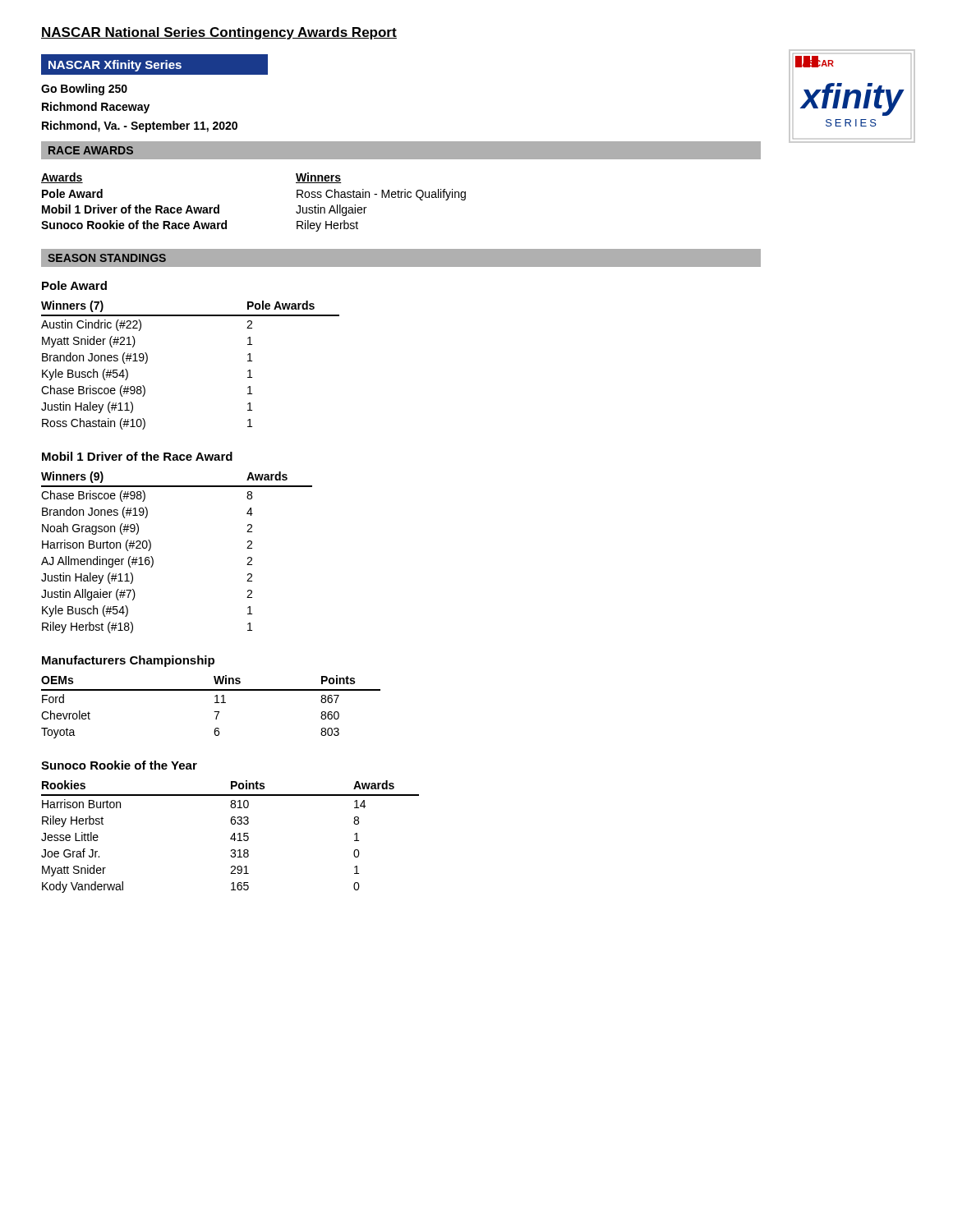This screenshot has width=953, height=1232.
Task: Locate the table with the text "Winners (9)"
Action: 476,552
